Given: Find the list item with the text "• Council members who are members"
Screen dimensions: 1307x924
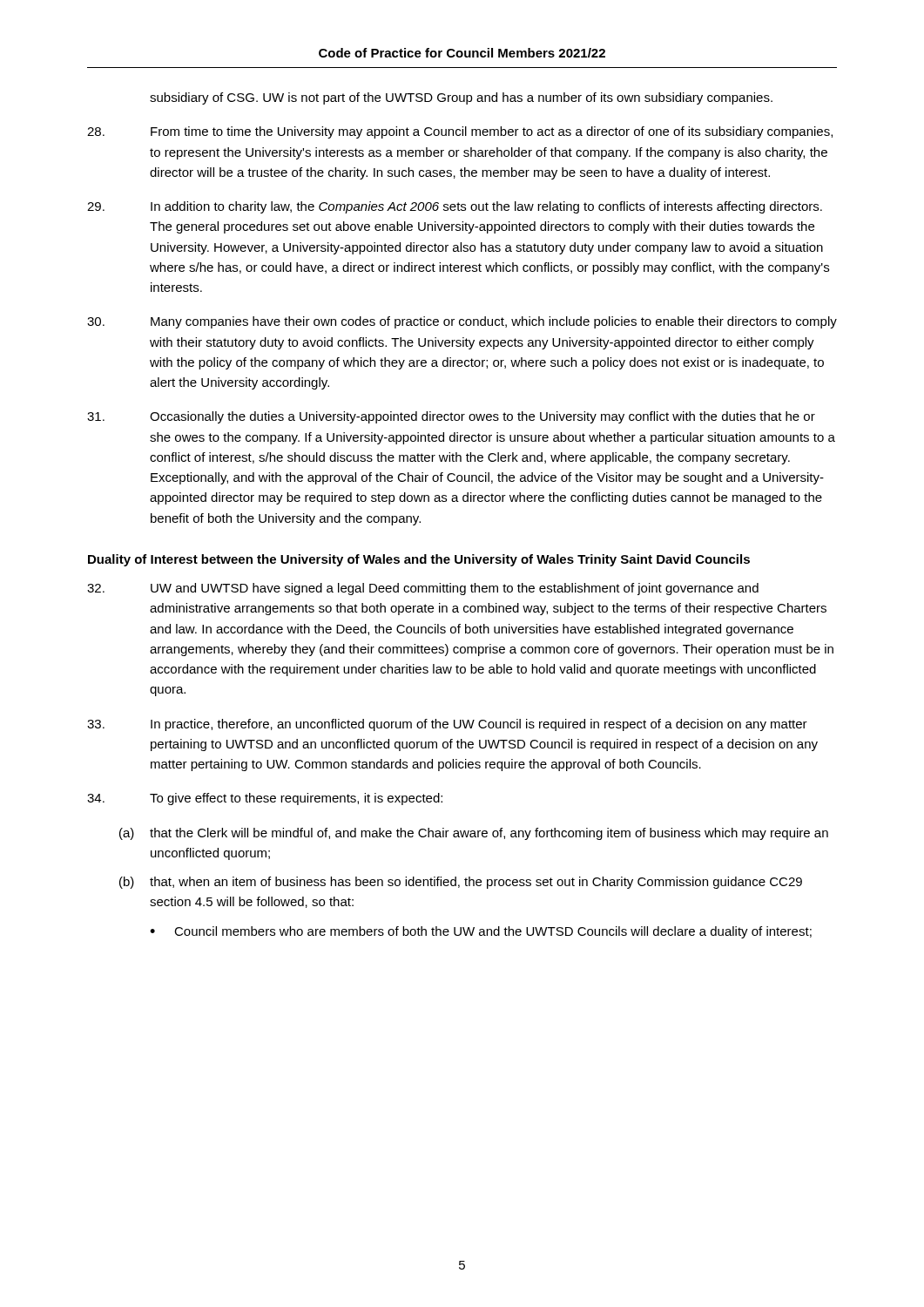Looking at the screenshot, I should pyautogui.click(x=493, y=931).
